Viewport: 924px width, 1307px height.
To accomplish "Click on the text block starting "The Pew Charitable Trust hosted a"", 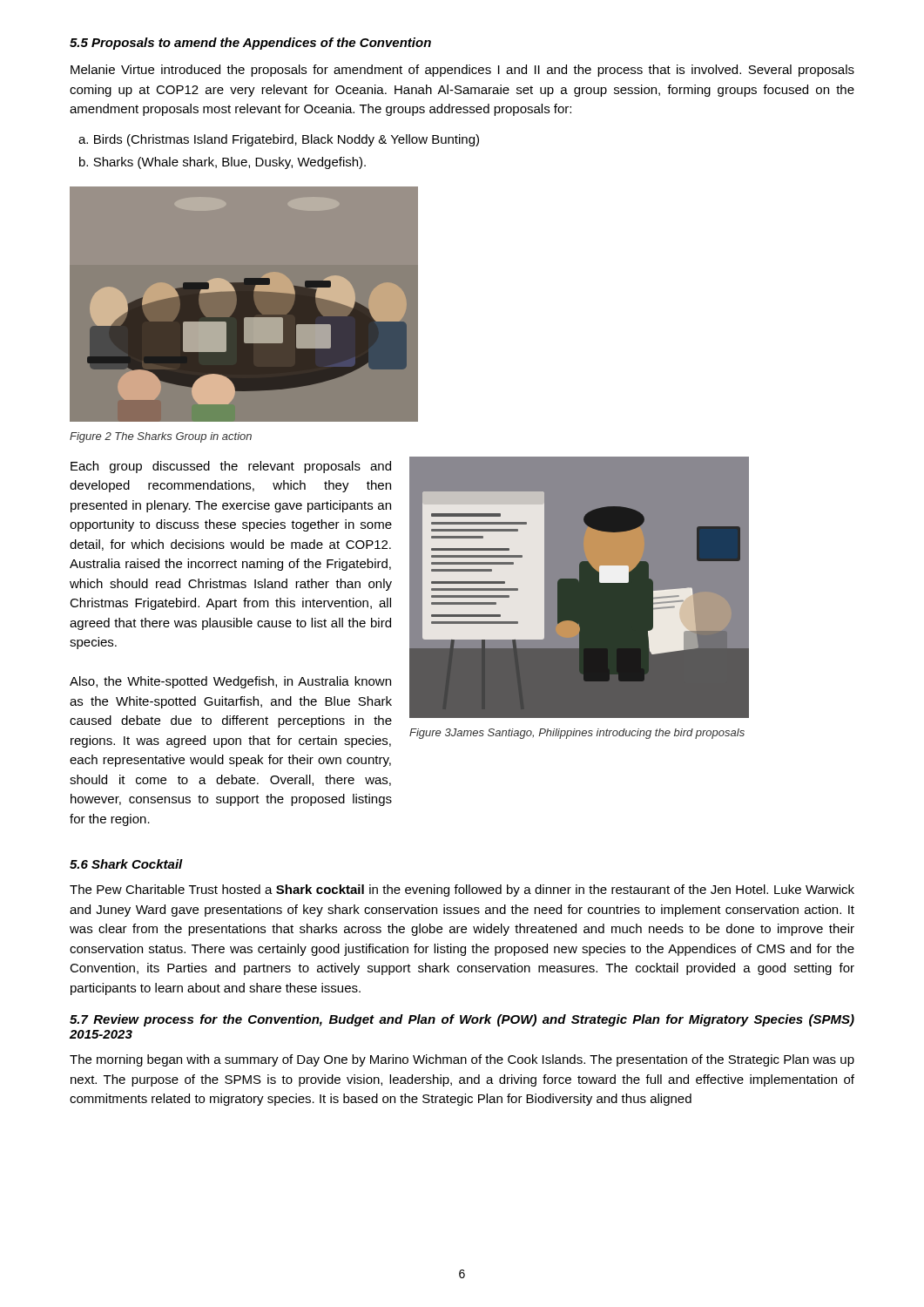I will point(462,938).
